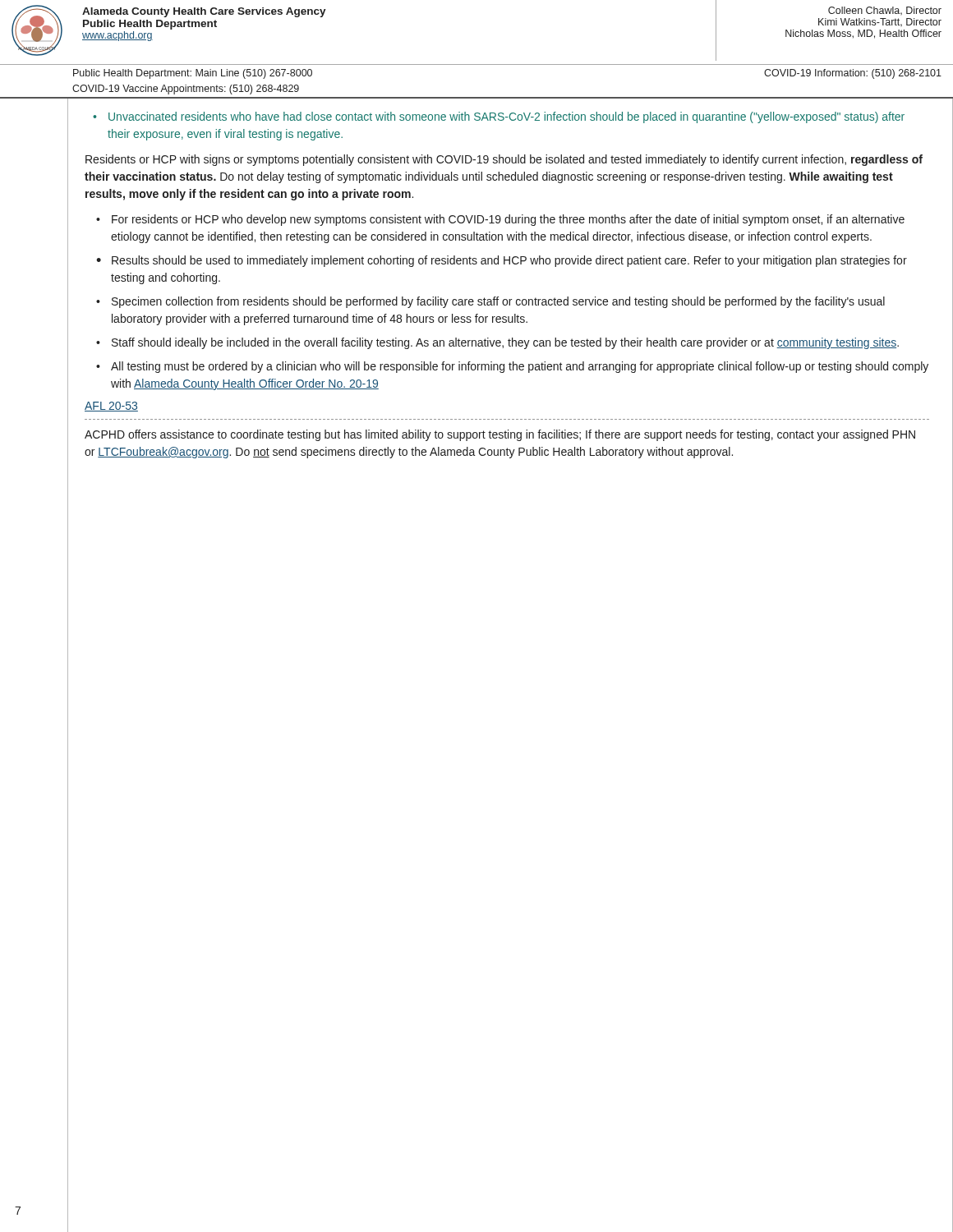Select the text block starting "AFL 20-53"
Image resolution: width=953 pixels, height=1232 pixels.
tap(111, 406)
